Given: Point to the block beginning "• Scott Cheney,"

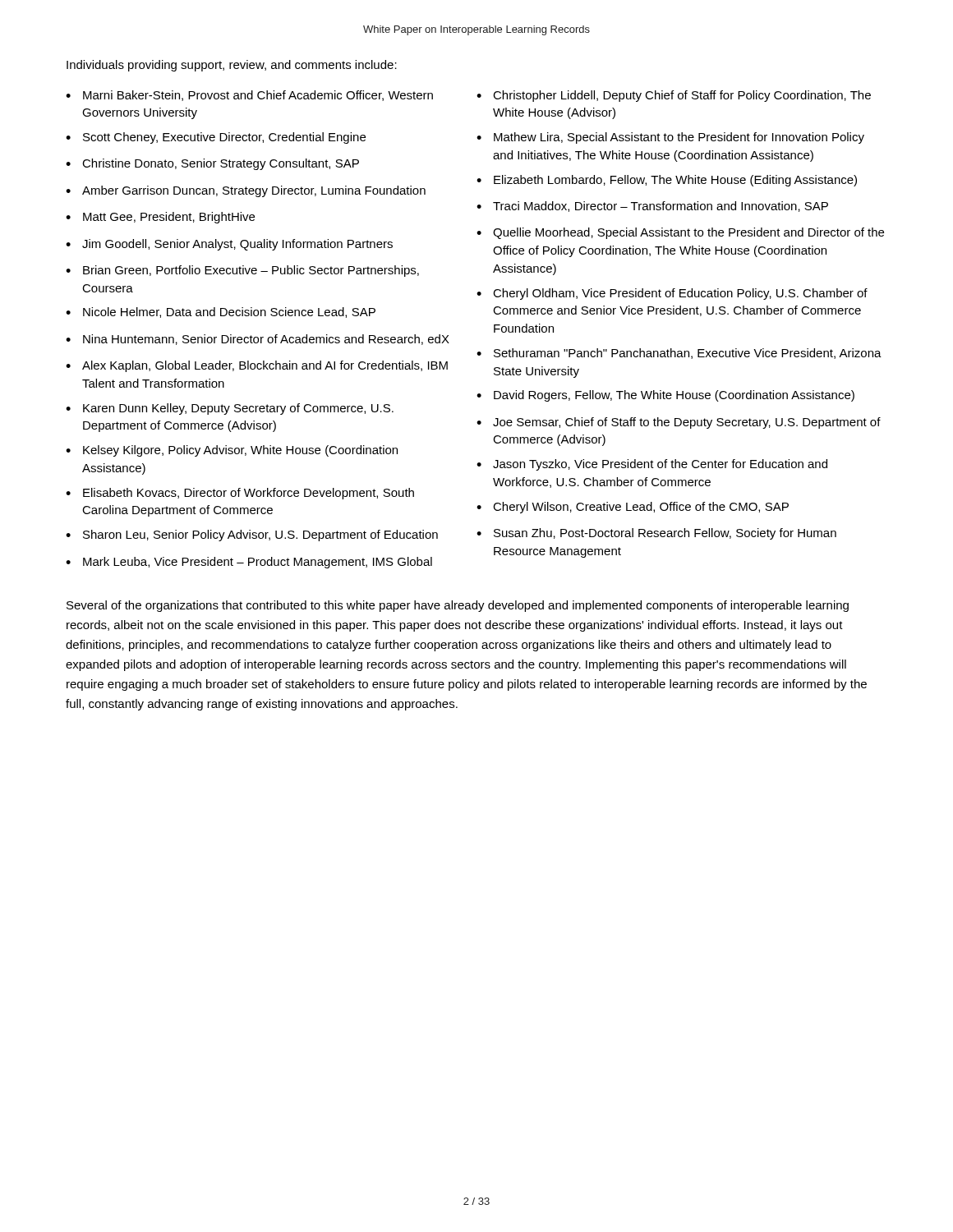Looking at the screenshot, I should (259, 138).
